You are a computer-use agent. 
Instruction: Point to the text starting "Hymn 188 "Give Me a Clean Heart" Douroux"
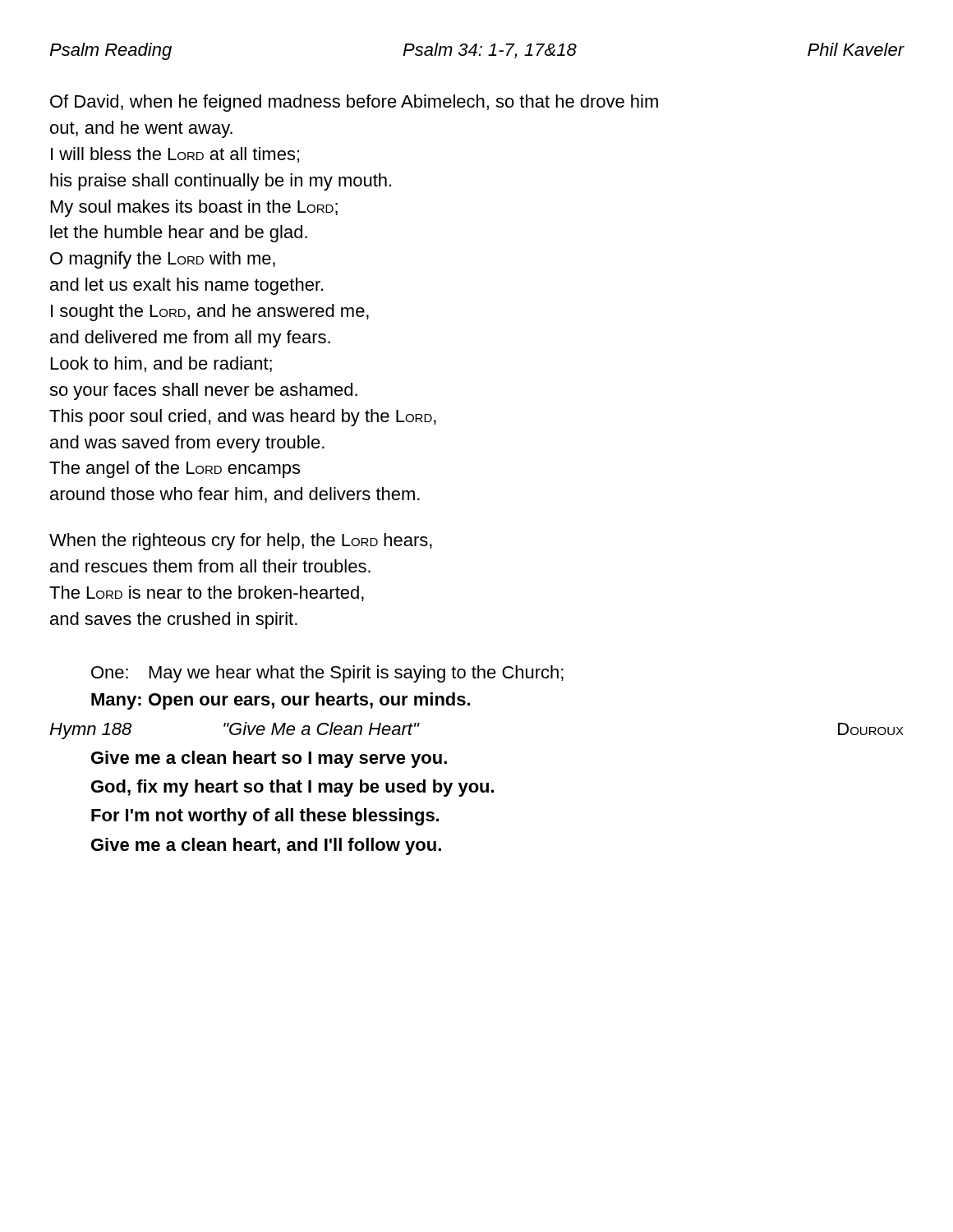[476, 789]
